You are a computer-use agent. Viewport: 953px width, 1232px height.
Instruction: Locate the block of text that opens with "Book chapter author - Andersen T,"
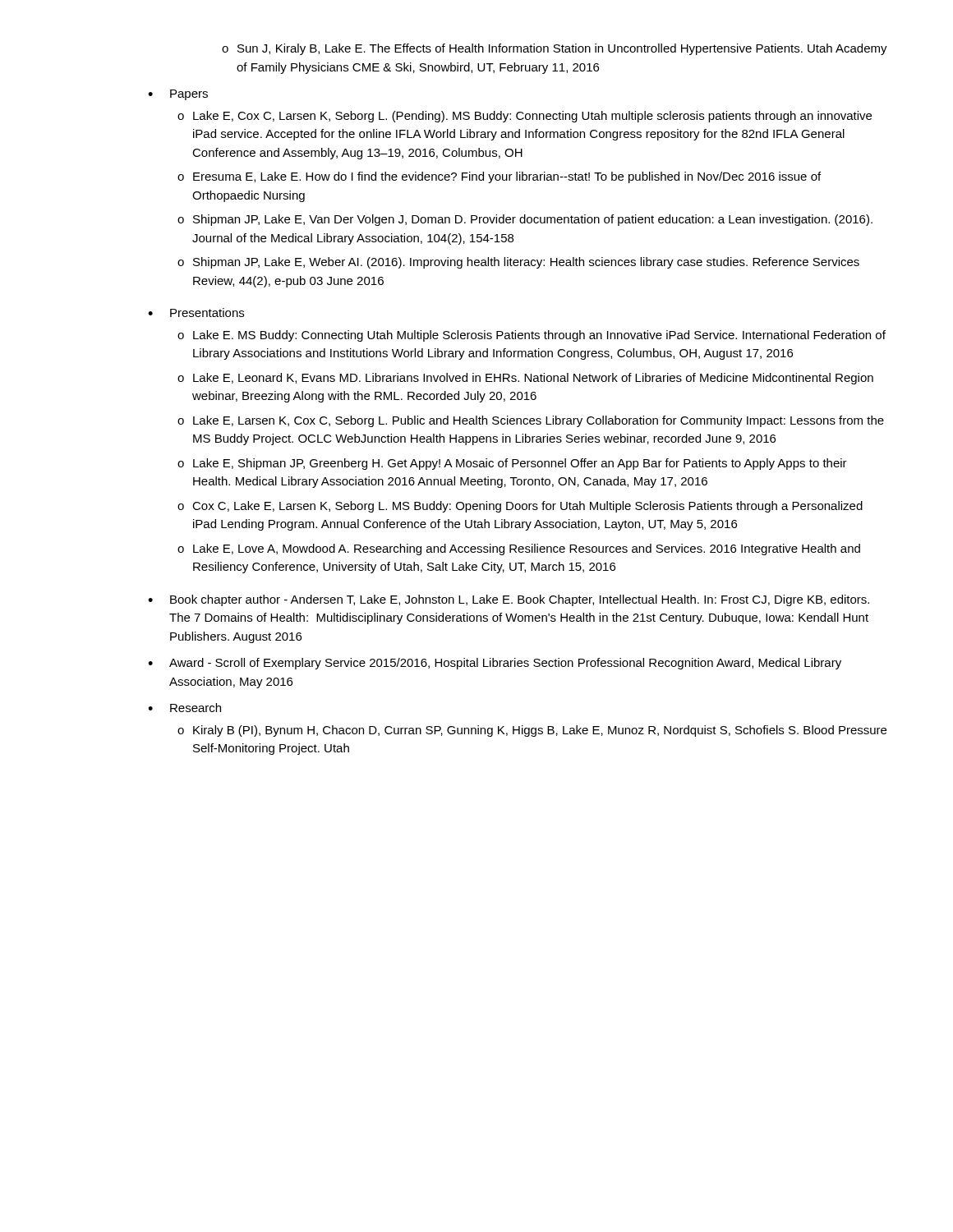coord(520,617)
